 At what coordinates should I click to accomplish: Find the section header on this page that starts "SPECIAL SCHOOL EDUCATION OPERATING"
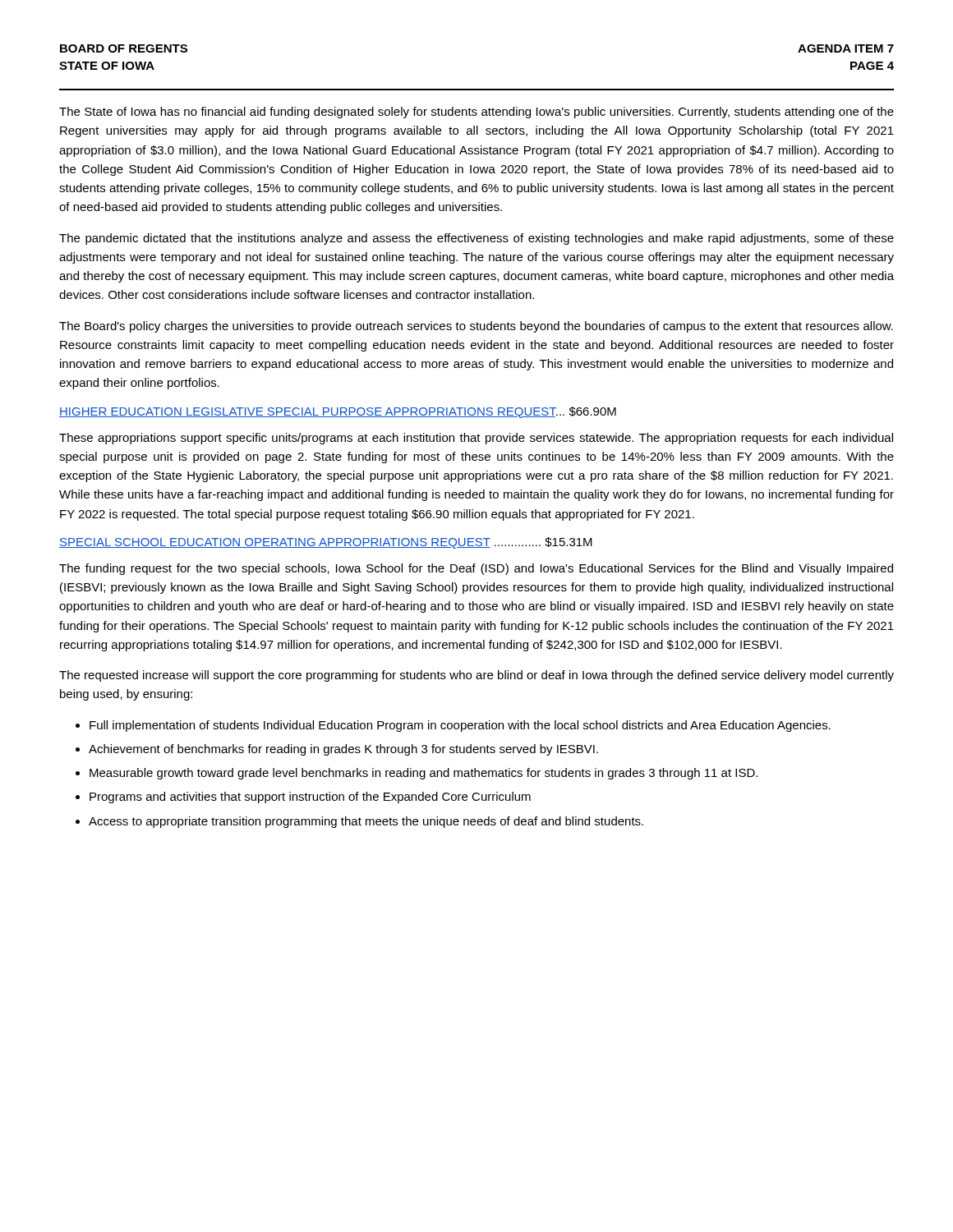pyautogui.click(x=326, y=541)
